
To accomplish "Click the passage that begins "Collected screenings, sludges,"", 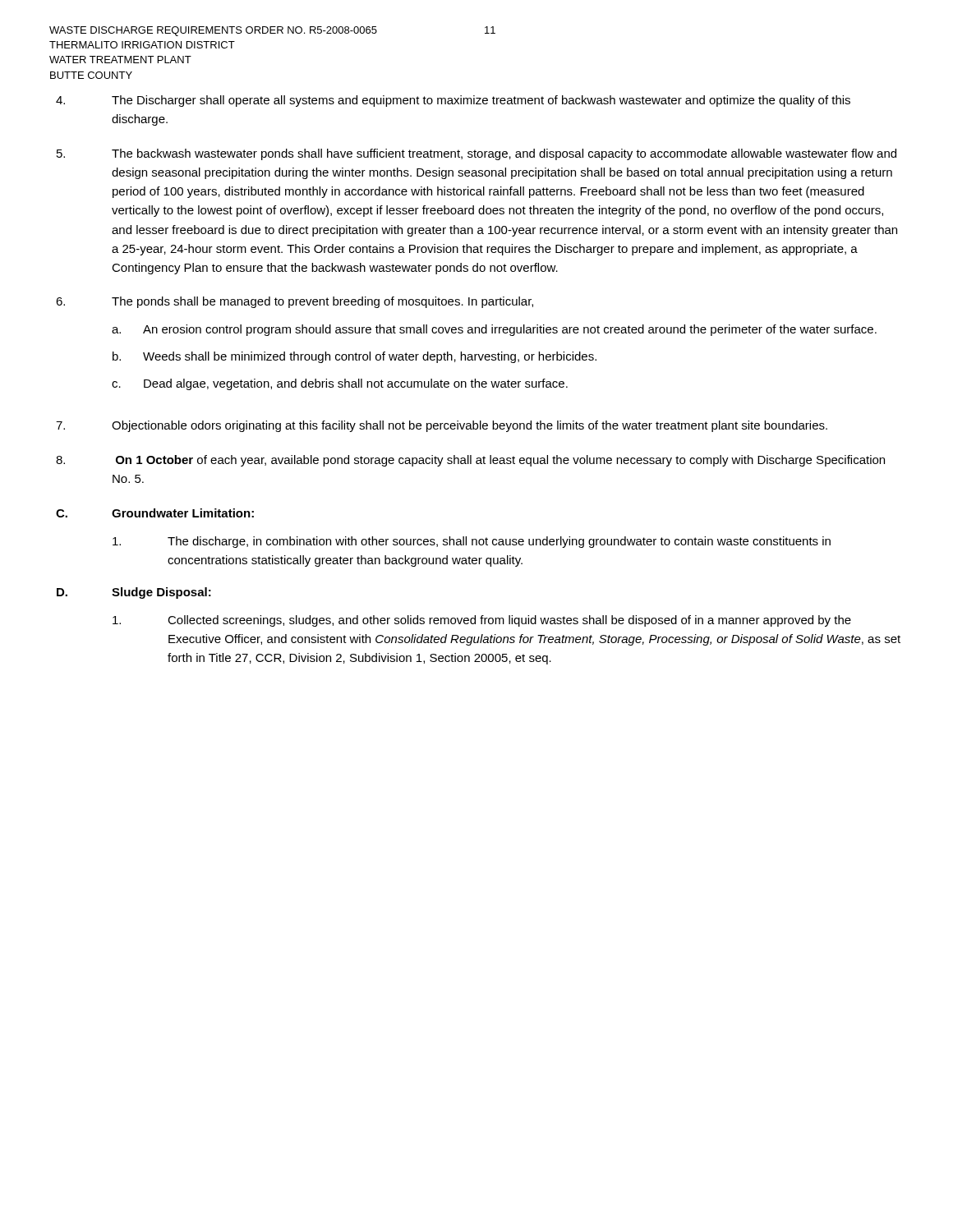I will (x=504, y=638).
